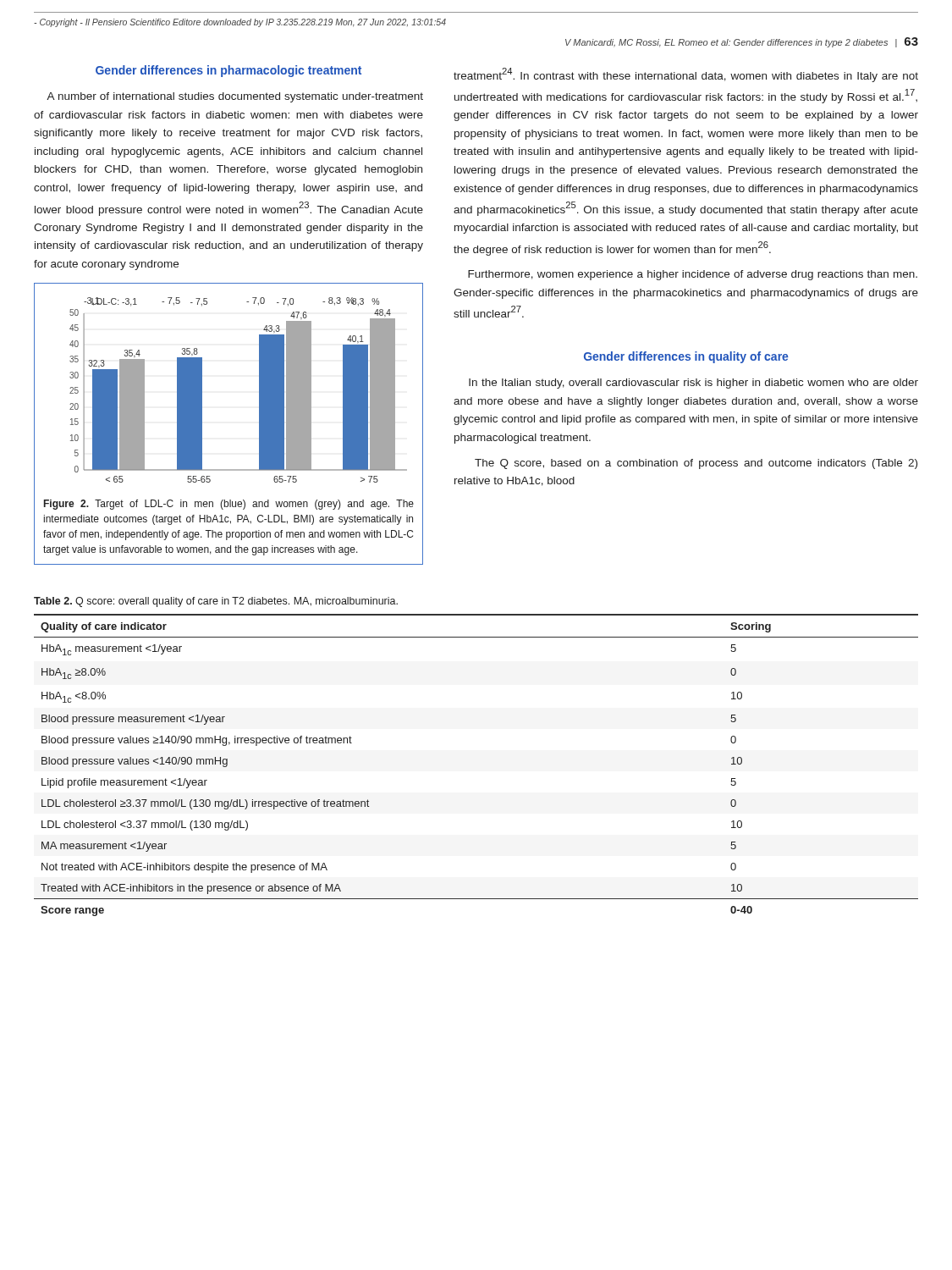The height and width of the screenshot is (1270, 952).
Task: Click on the caption with the text "Table 2. Q score: overall quality of care"
Action: [x=216, y=602]
